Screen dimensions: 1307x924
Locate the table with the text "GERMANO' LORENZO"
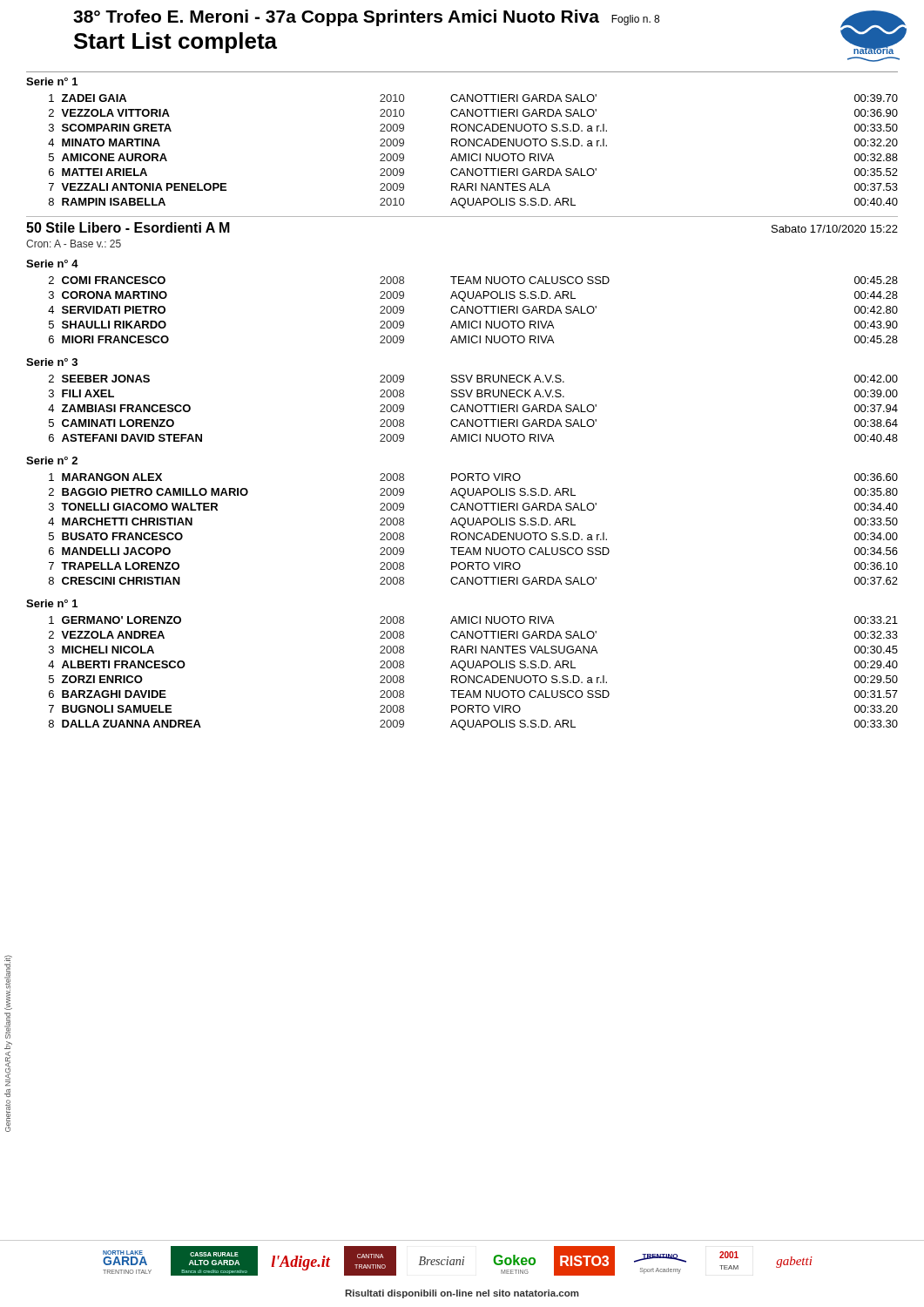point(462,672)
